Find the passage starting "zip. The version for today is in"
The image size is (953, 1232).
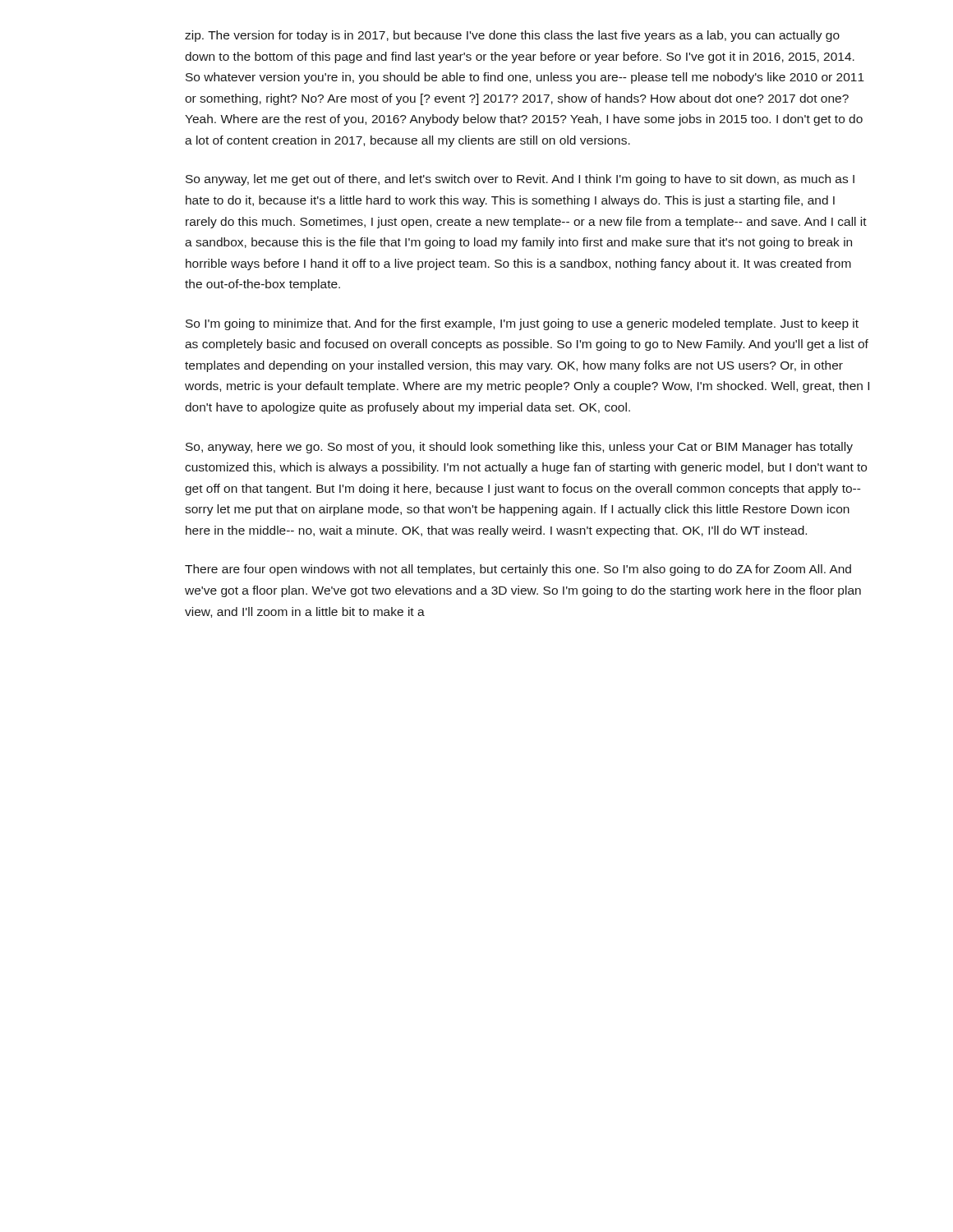pyautogui.click(x=525, y=87)
